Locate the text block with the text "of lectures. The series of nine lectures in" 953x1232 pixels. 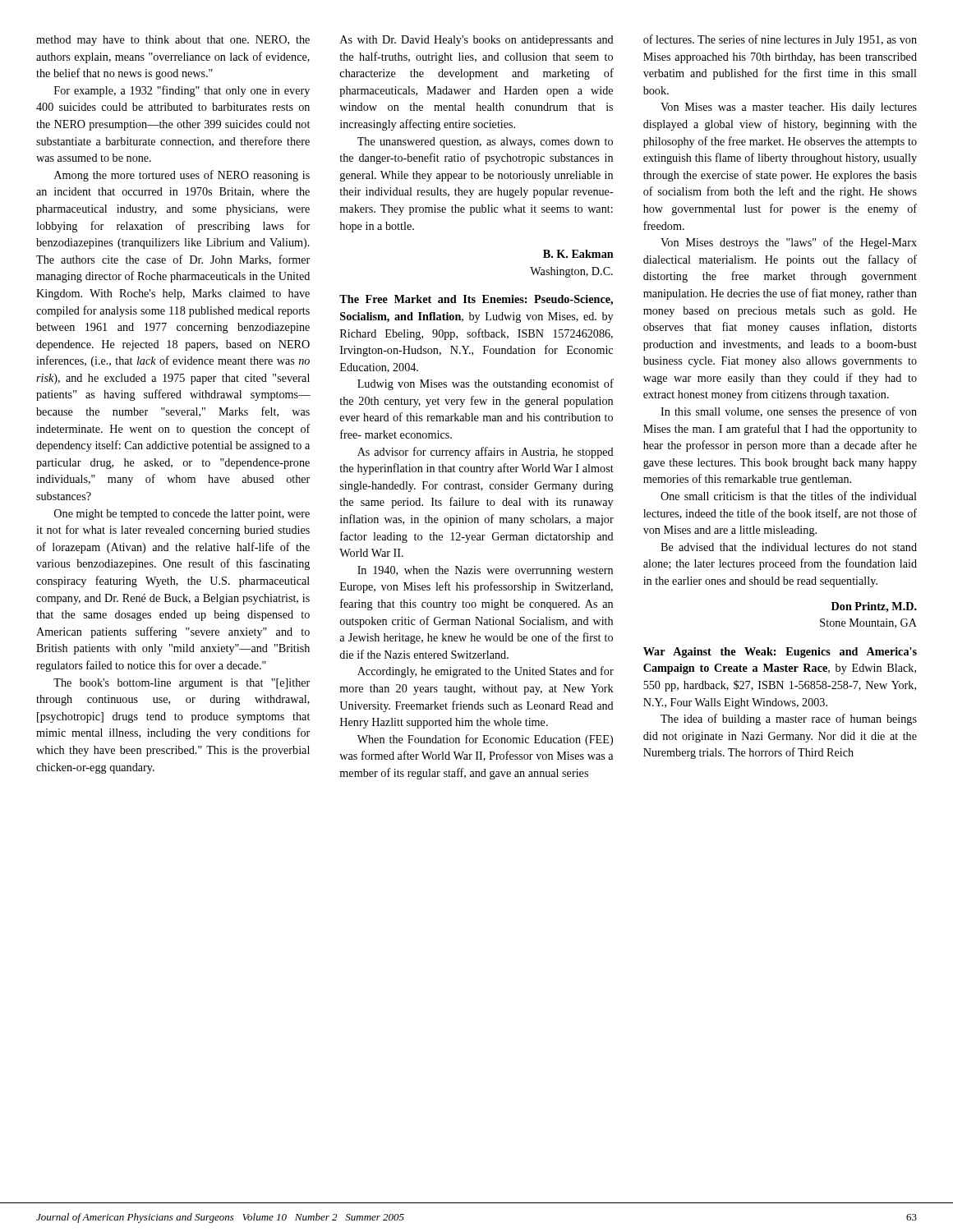tap(780, 310)
